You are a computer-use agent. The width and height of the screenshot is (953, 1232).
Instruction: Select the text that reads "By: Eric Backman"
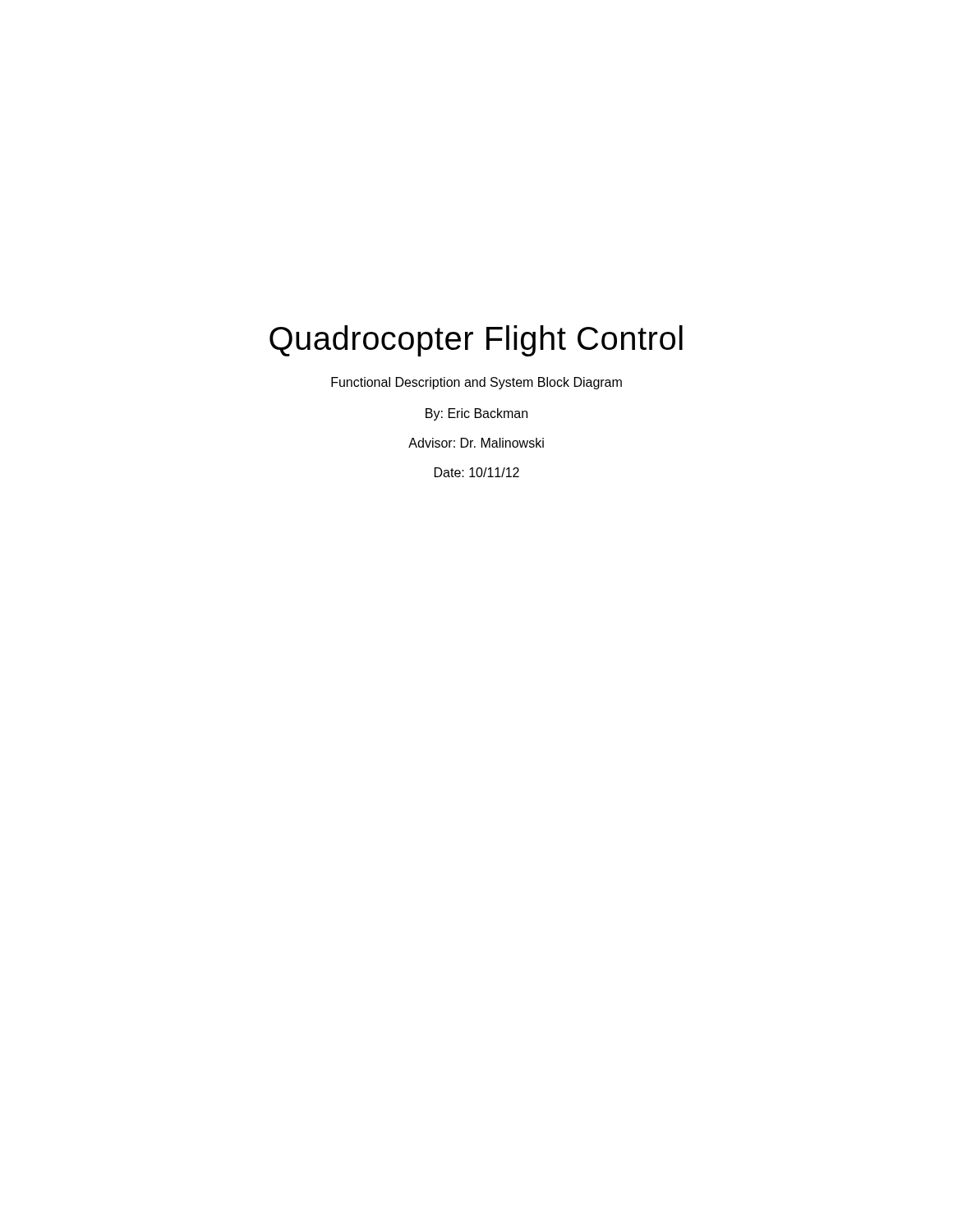pos(476,414)
